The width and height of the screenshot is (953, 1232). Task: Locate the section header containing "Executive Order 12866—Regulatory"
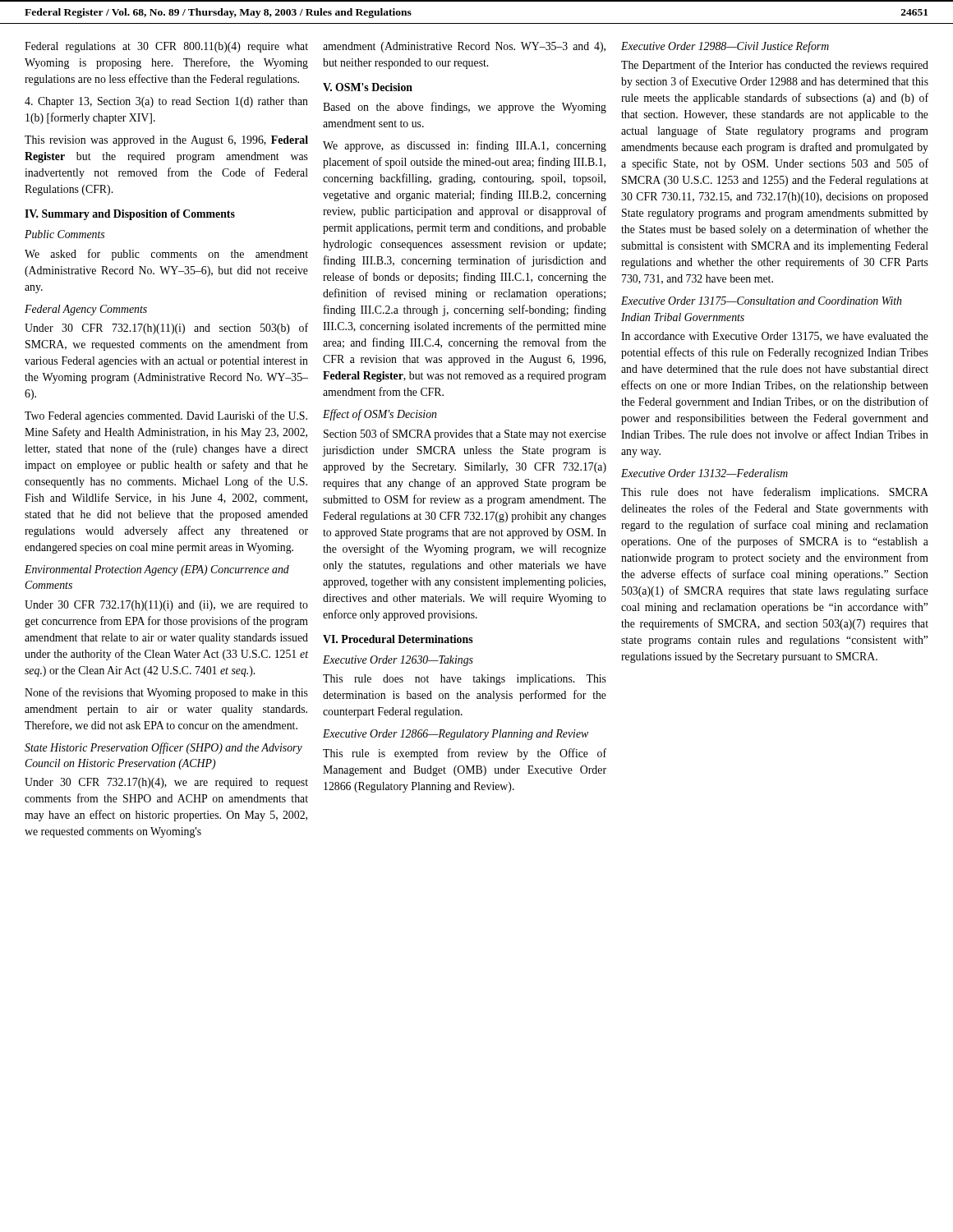456,734
